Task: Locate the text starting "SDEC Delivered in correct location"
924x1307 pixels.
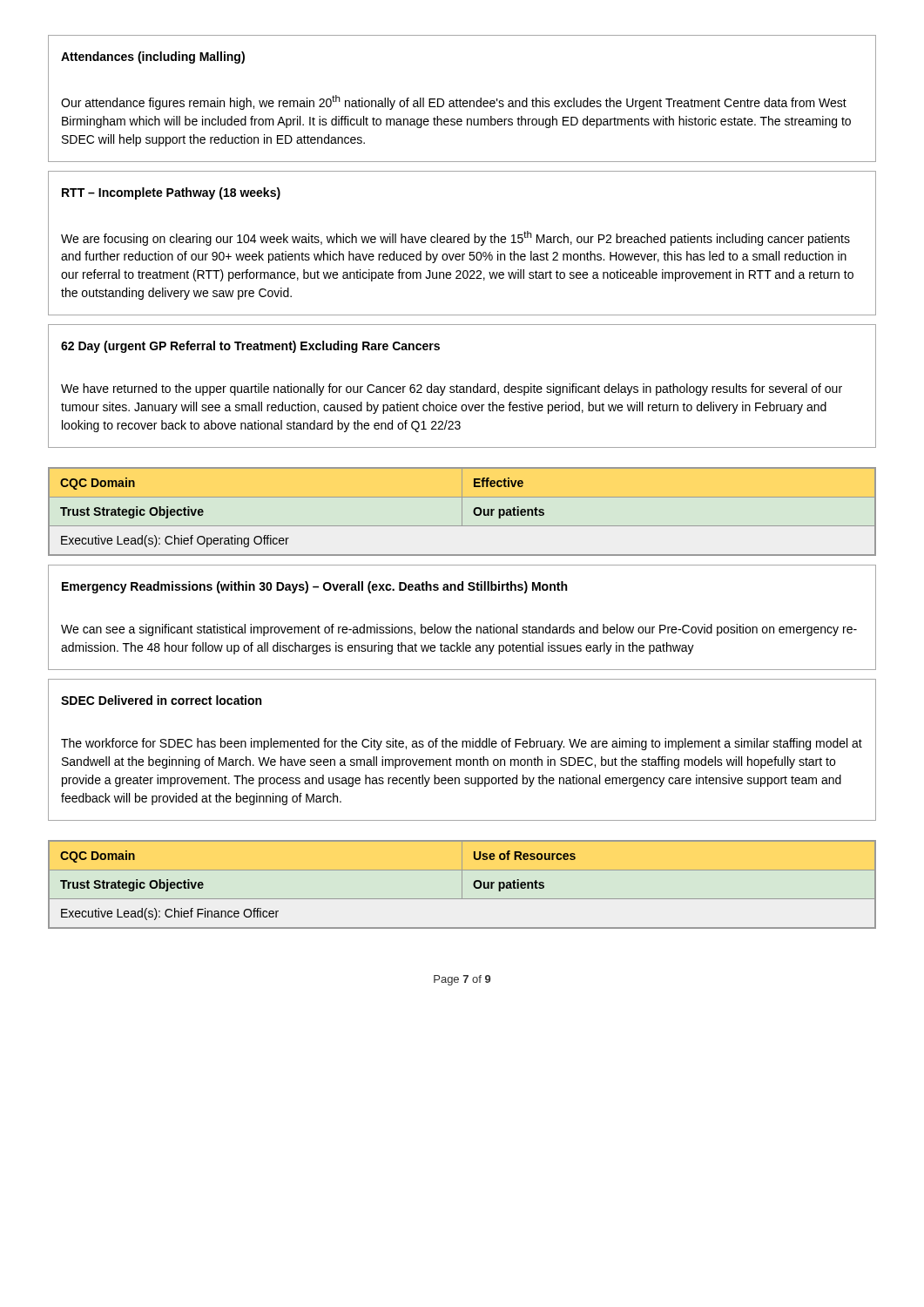Action: [462, 701]
